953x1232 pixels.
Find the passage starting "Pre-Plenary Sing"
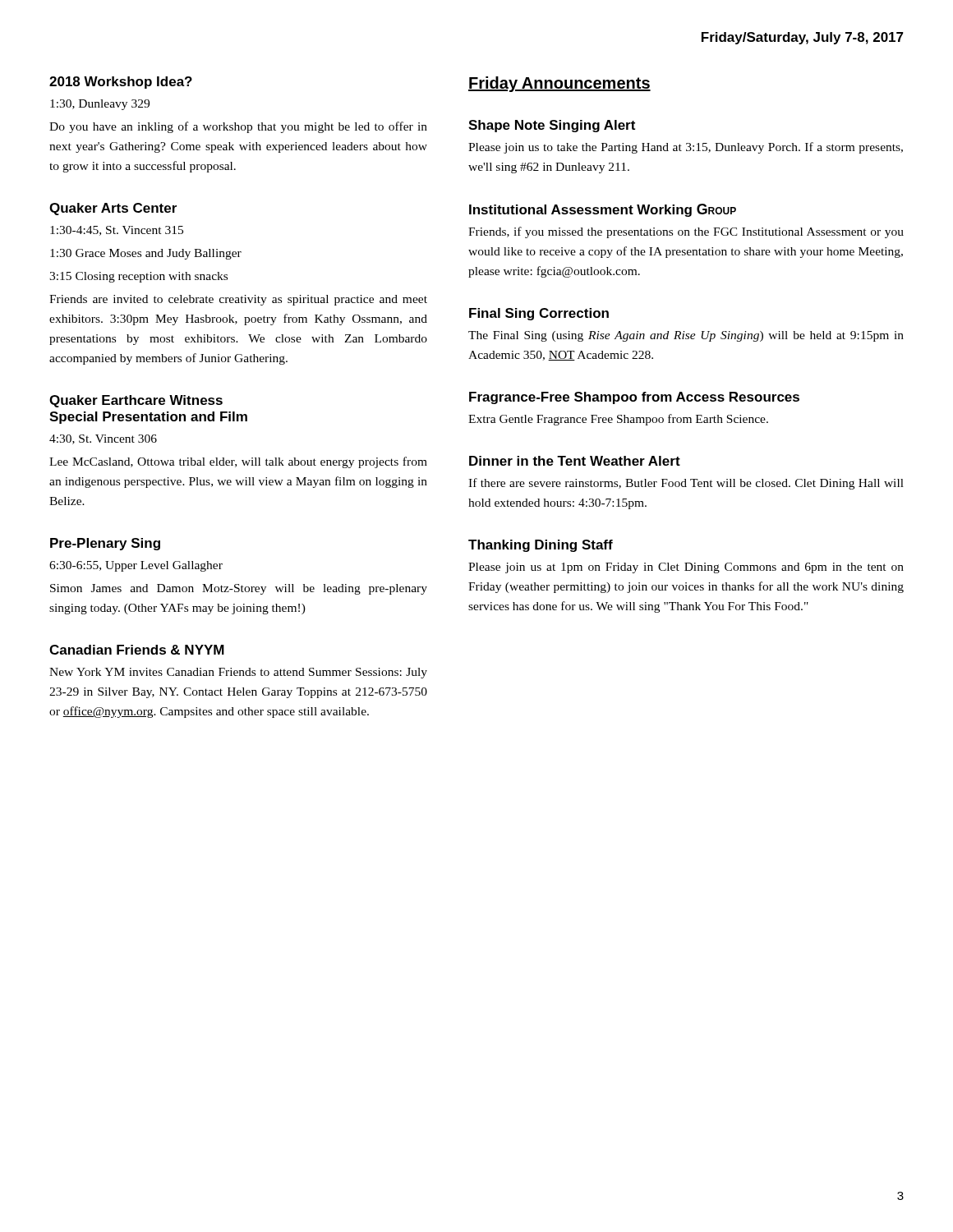pos(105,543)
